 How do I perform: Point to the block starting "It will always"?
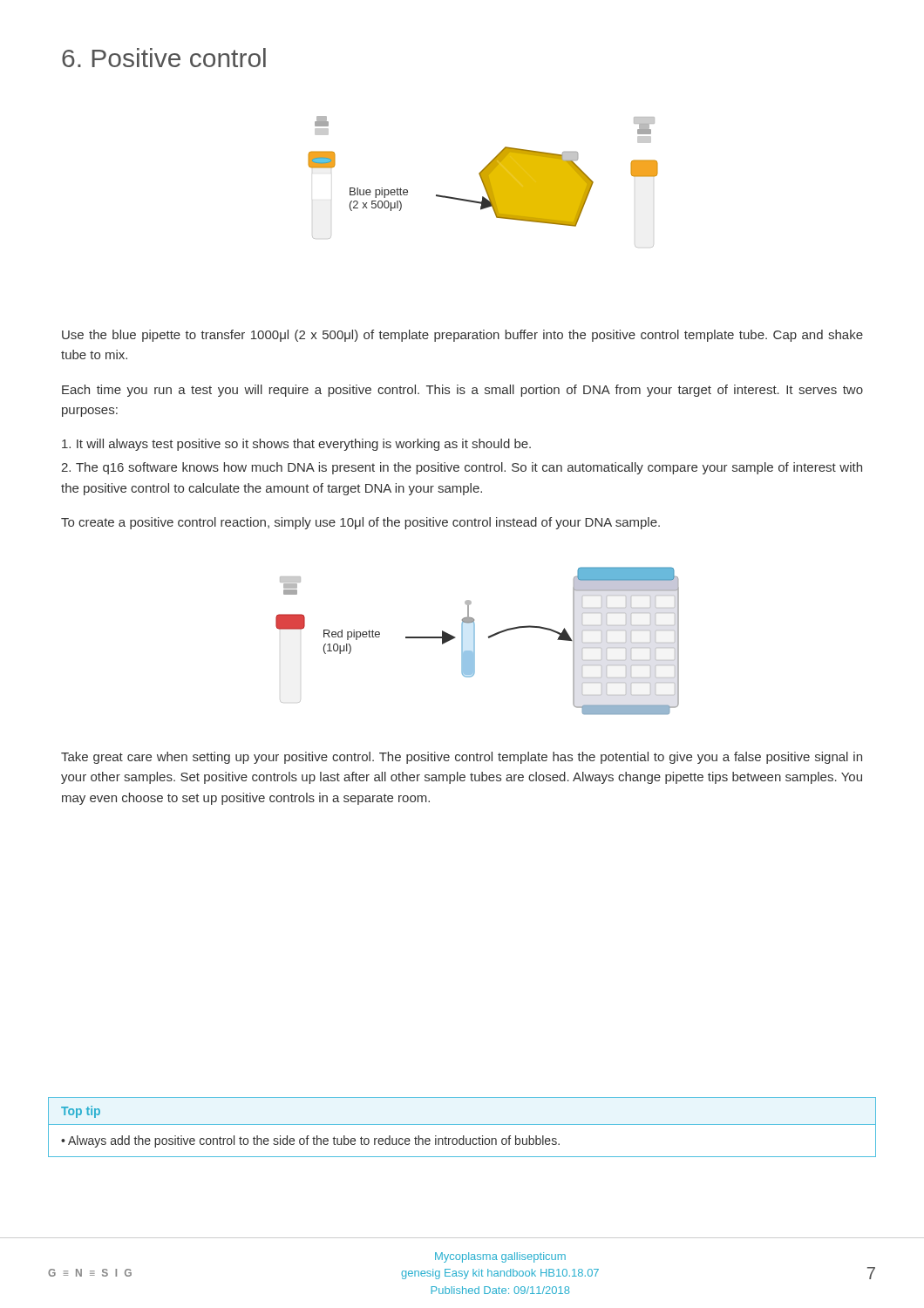[x=462, y=443]
